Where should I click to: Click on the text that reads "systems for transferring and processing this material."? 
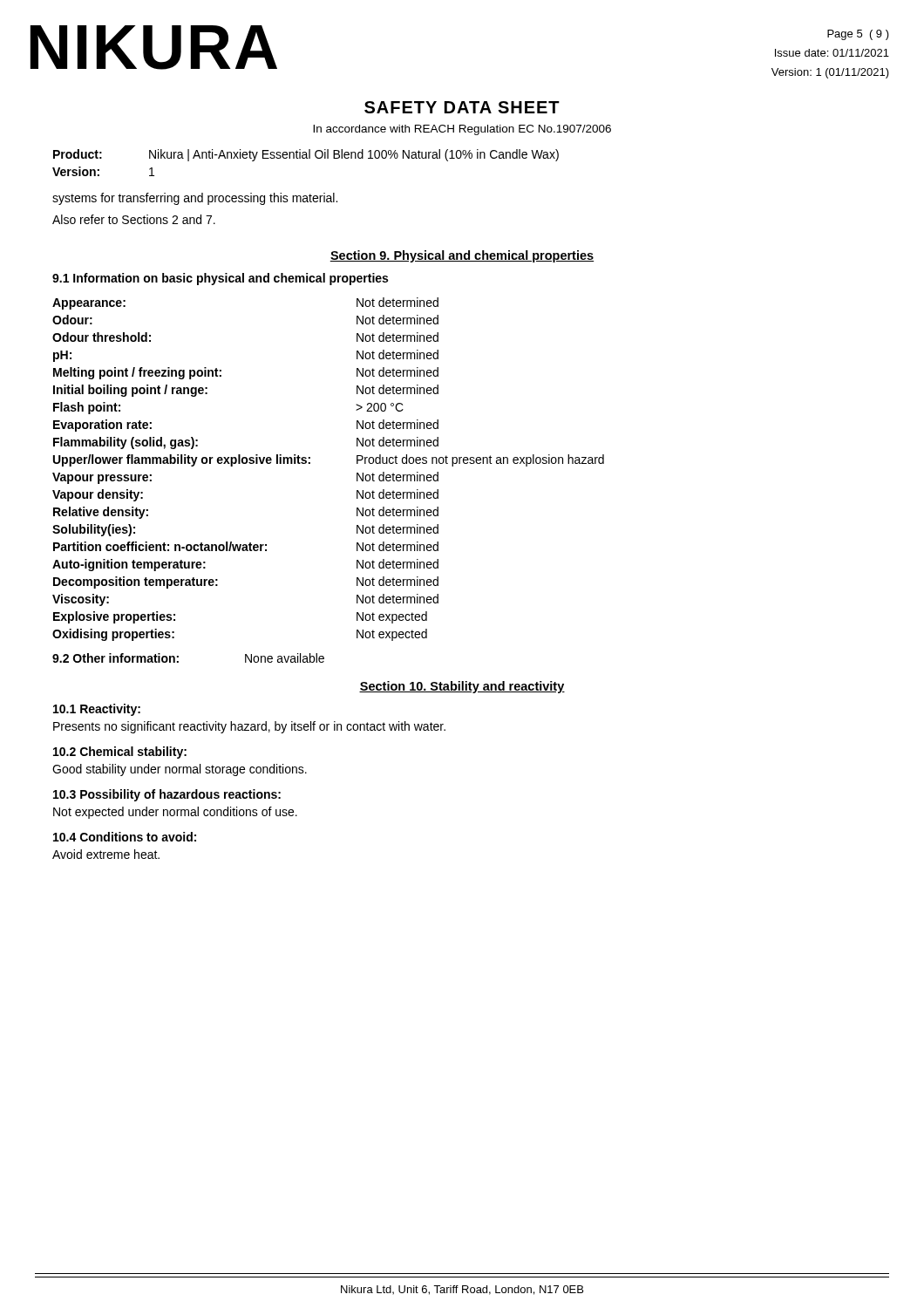click(x=195, y=198)
